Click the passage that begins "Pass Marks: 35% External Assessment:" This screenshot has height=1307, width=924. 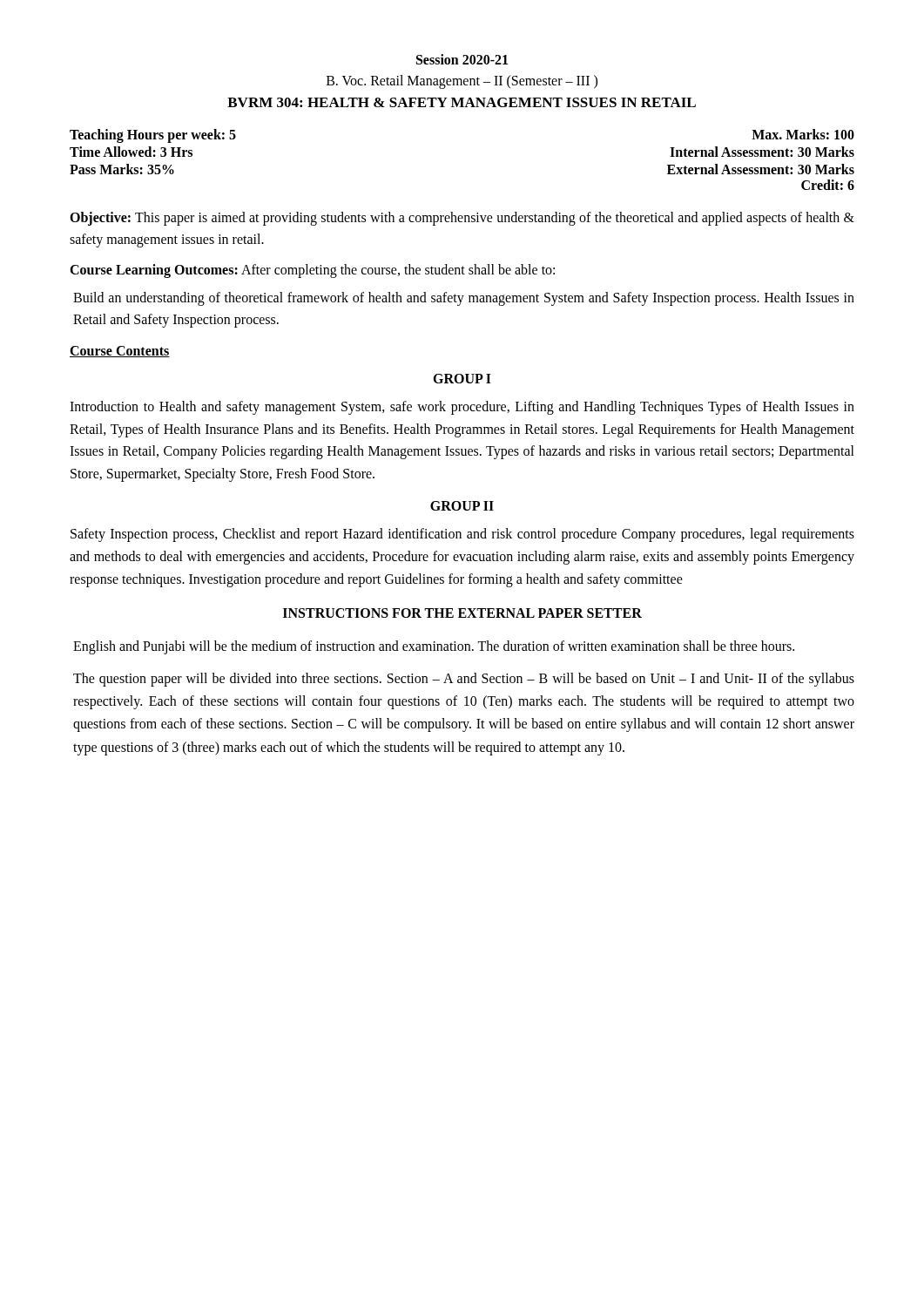122,169
